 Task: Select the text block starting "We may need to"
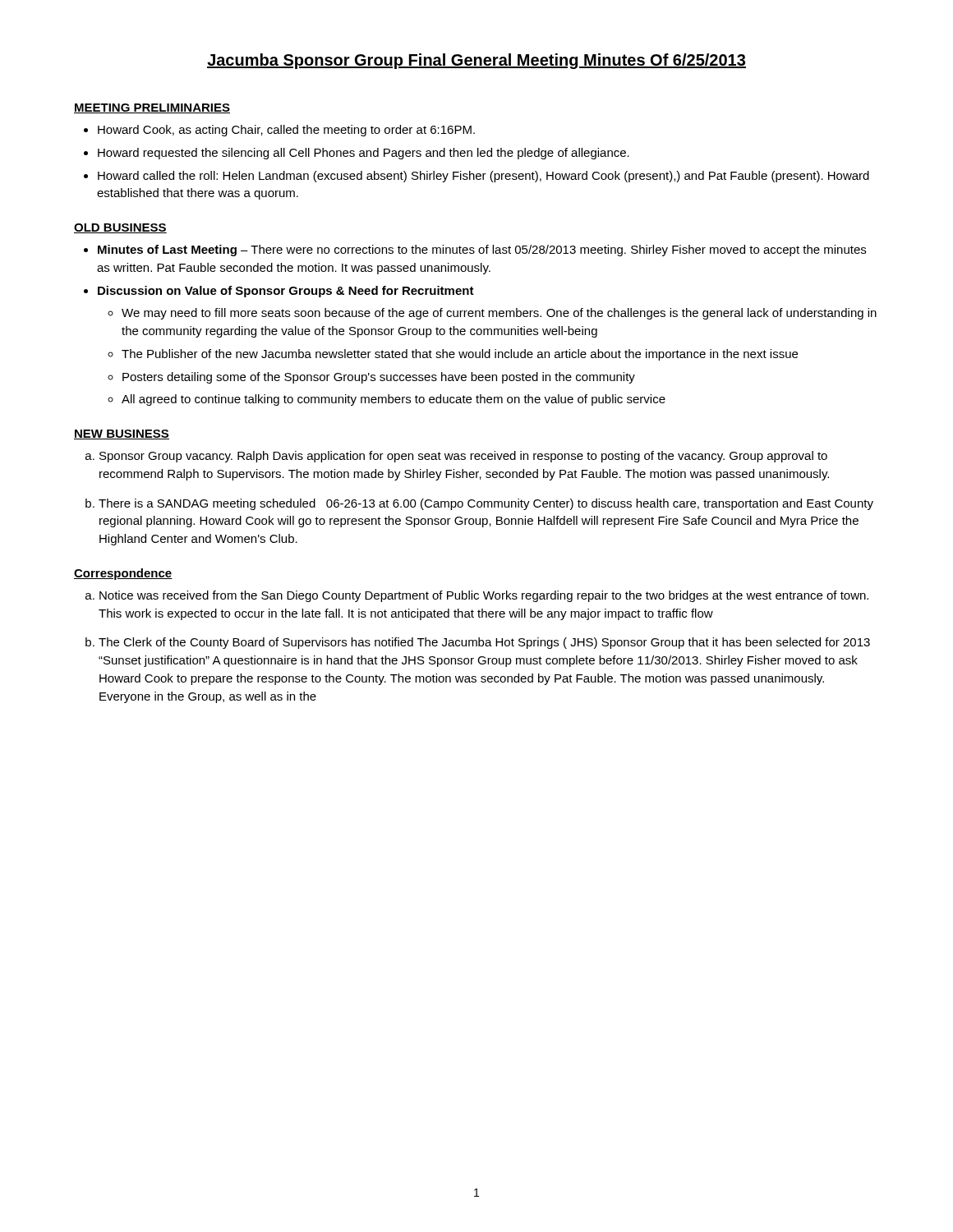pos(499,322)
